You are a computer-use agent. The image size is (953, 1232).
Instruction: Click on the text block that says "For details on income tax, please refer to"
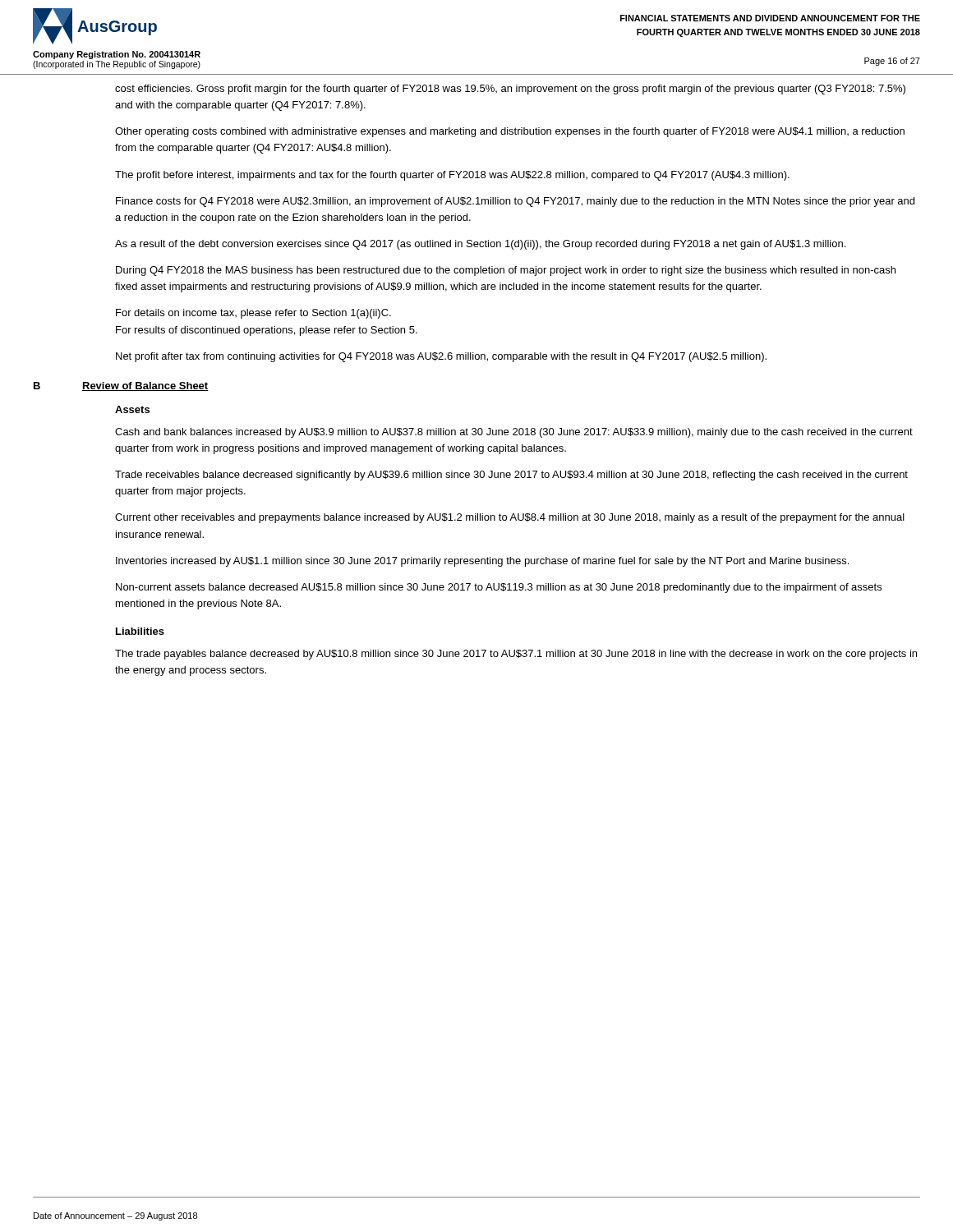(266, 321)
